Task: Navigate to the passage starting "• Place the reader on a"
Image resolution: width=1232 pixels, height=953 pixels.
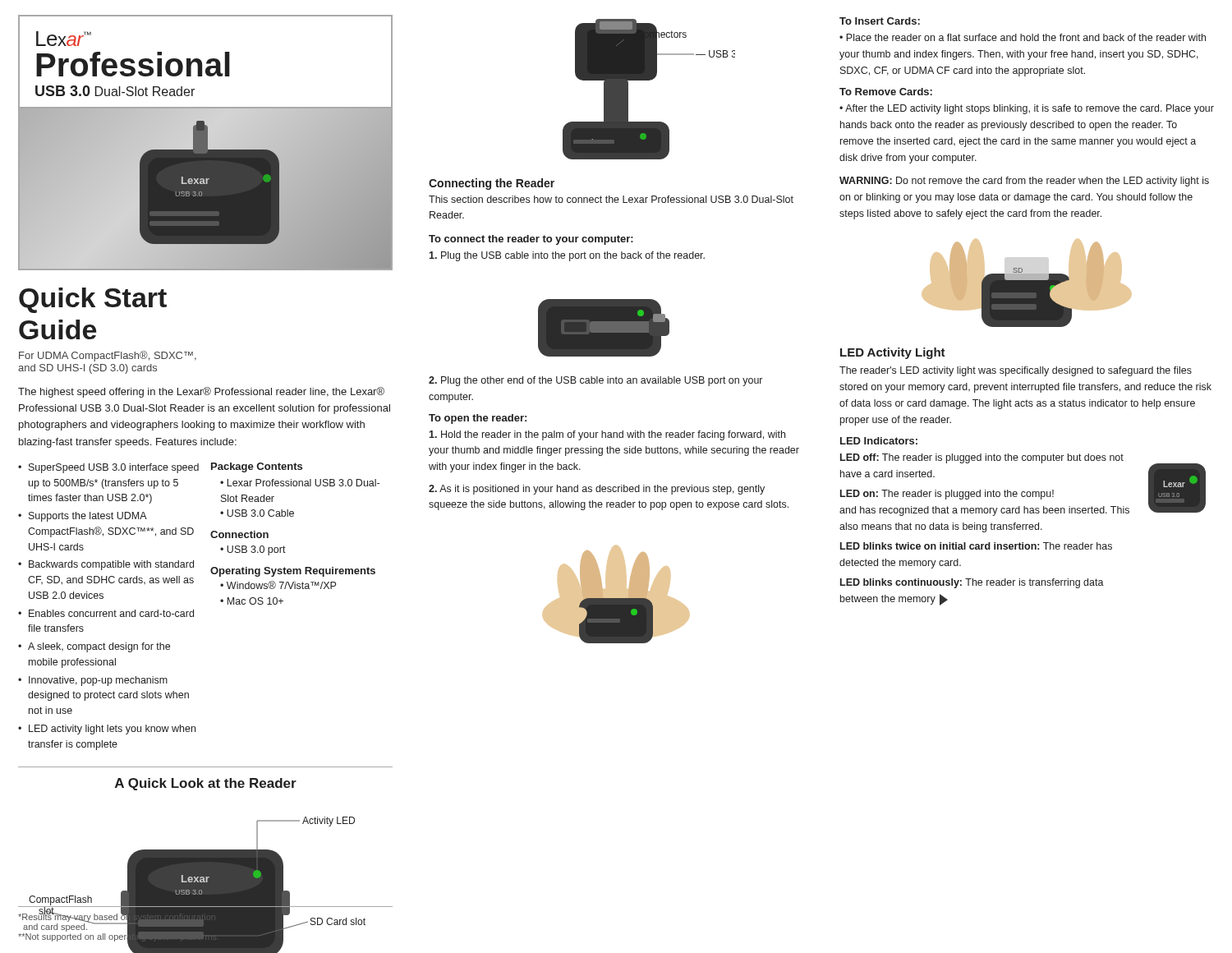Action: (x=1023, y=54)
